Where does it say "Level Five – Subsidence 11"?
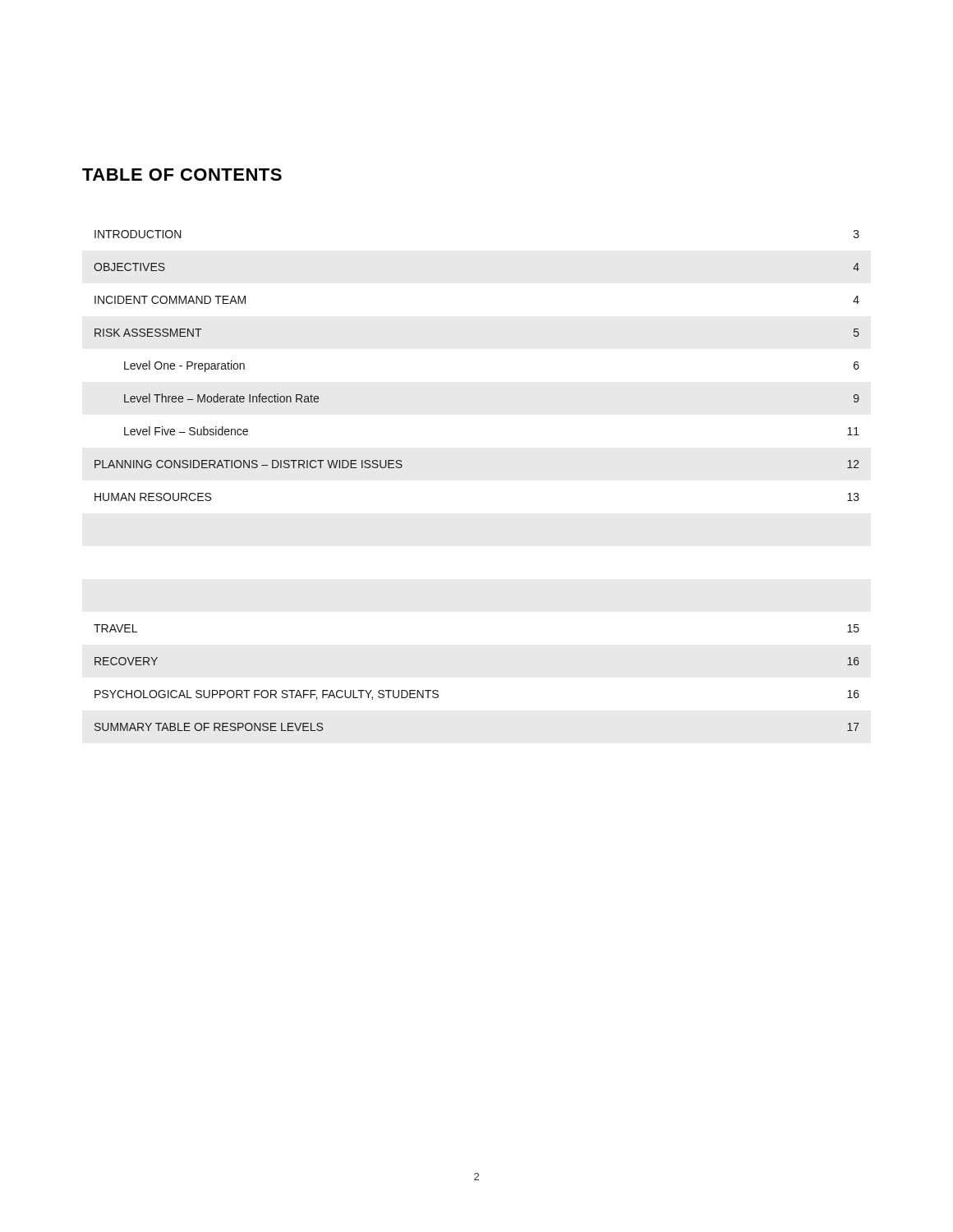The width and height of the screenshot is (953, 1232). click(x=192, y=431)
